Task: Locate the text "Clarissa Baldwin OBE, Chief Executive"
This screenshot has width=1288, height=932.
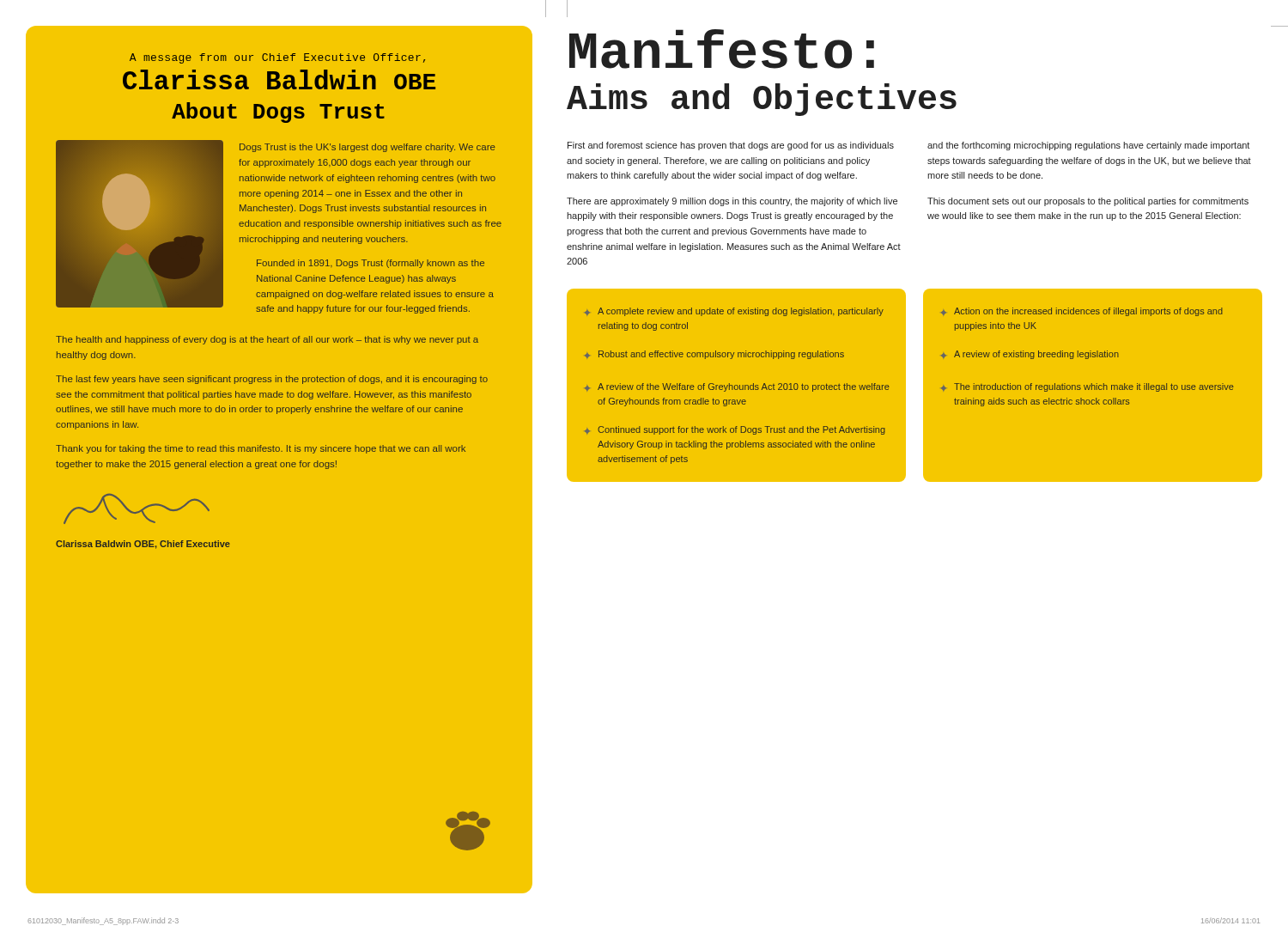Action: pyautogui.click(x=143, y=543)
